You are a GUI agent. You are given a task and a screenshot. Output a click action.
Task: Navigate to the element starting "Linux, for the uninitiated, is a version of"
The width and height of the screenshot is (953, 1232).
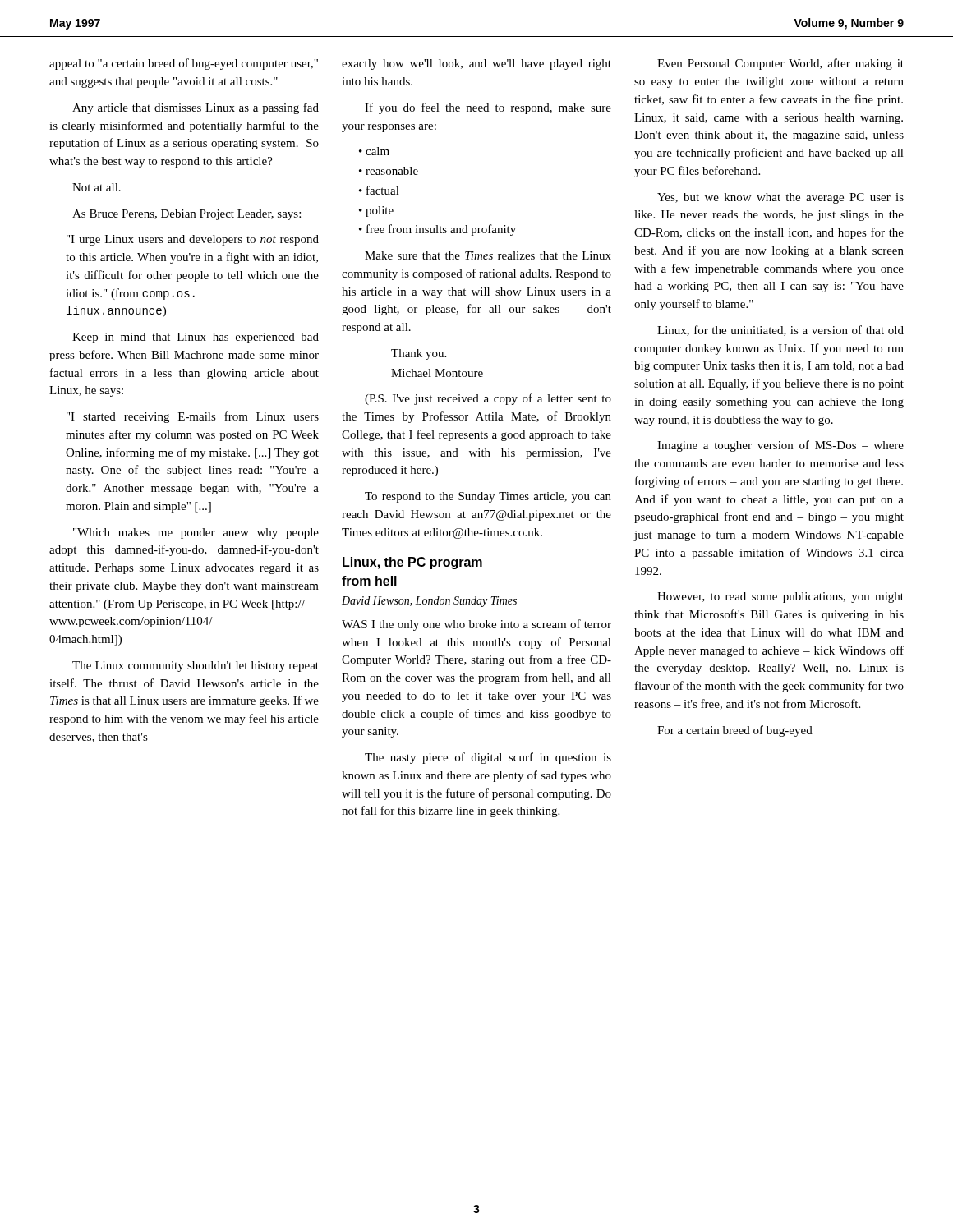(x=769, y=375)
